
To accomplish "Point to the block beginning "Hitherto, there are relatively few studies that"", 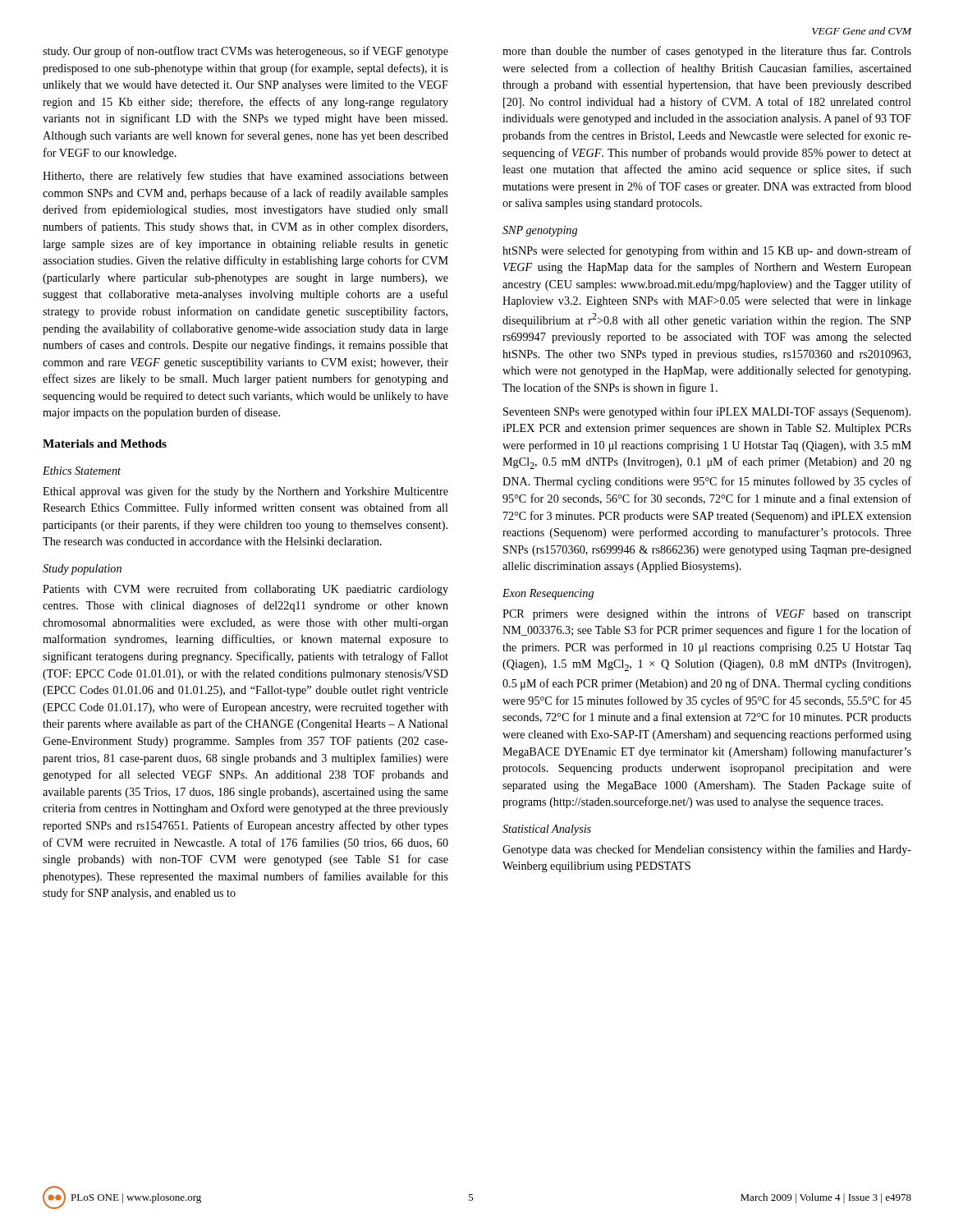I will click(246, 295).
